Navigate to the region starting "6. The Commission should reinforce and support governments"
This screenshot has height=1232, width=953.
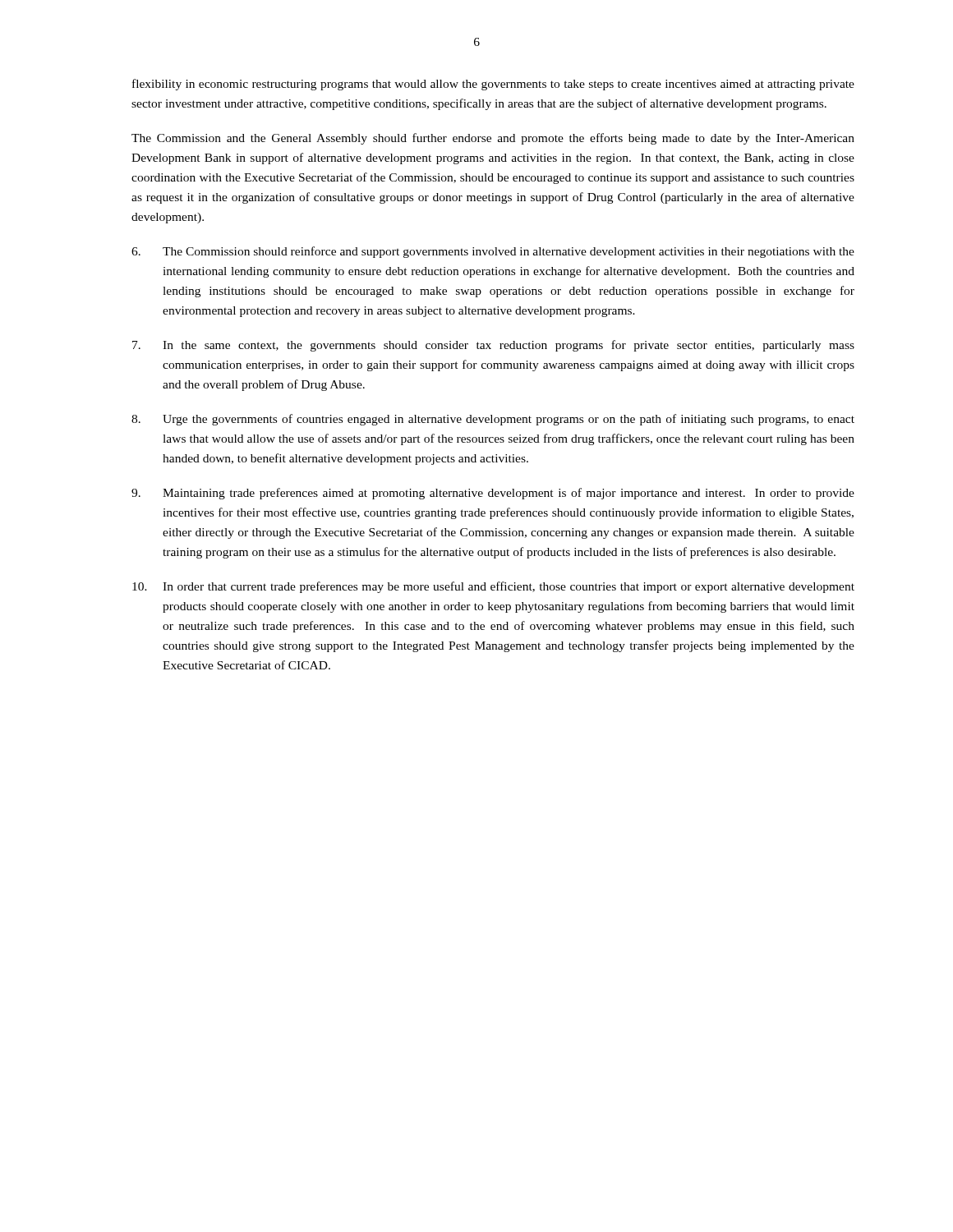point(493,281)
